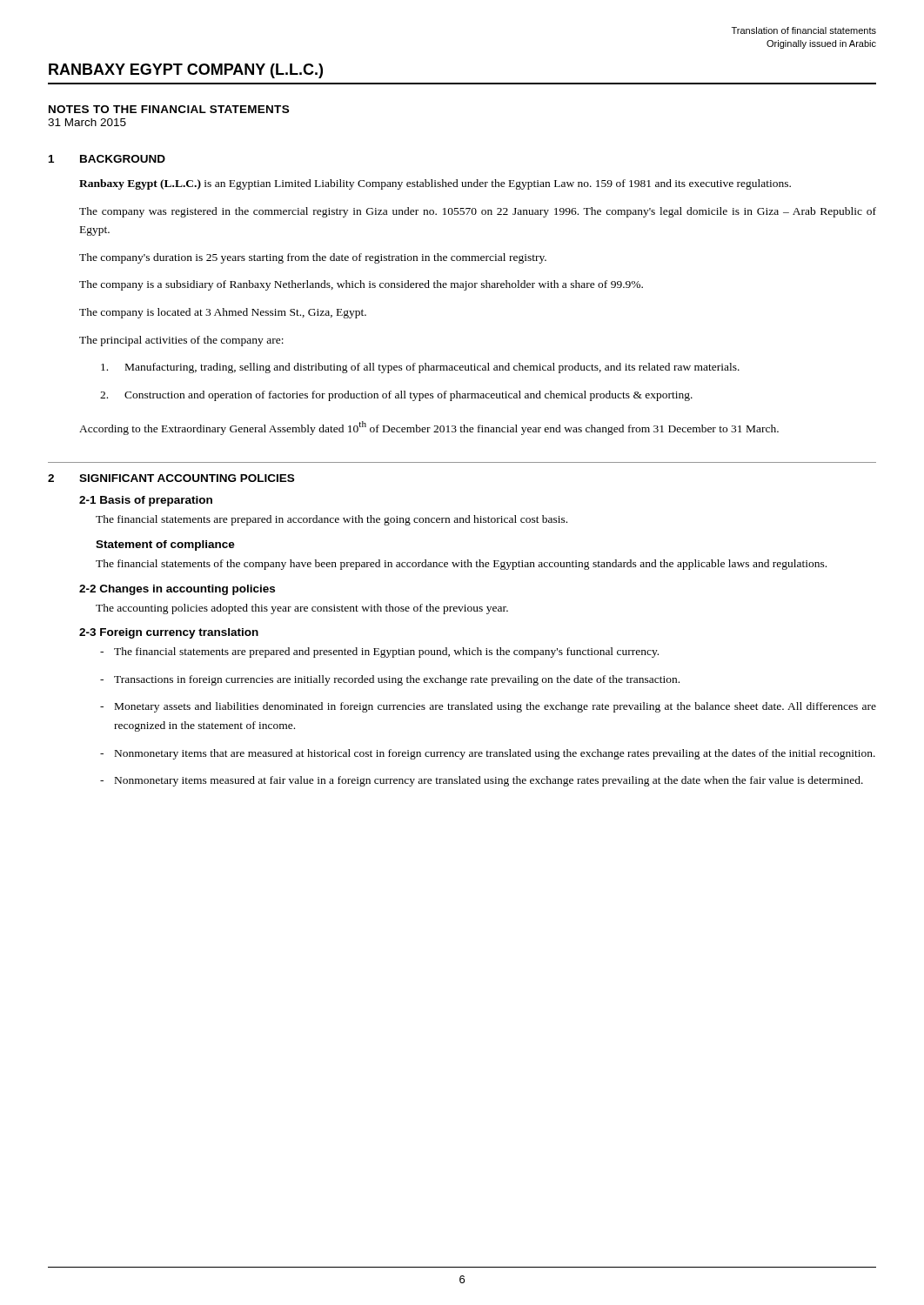Navigate to the block starting "2-3 Foreign currency translation"
The height and width of the screenshot is (1305, 924).
pyautogui.click(x=169, y=632)
